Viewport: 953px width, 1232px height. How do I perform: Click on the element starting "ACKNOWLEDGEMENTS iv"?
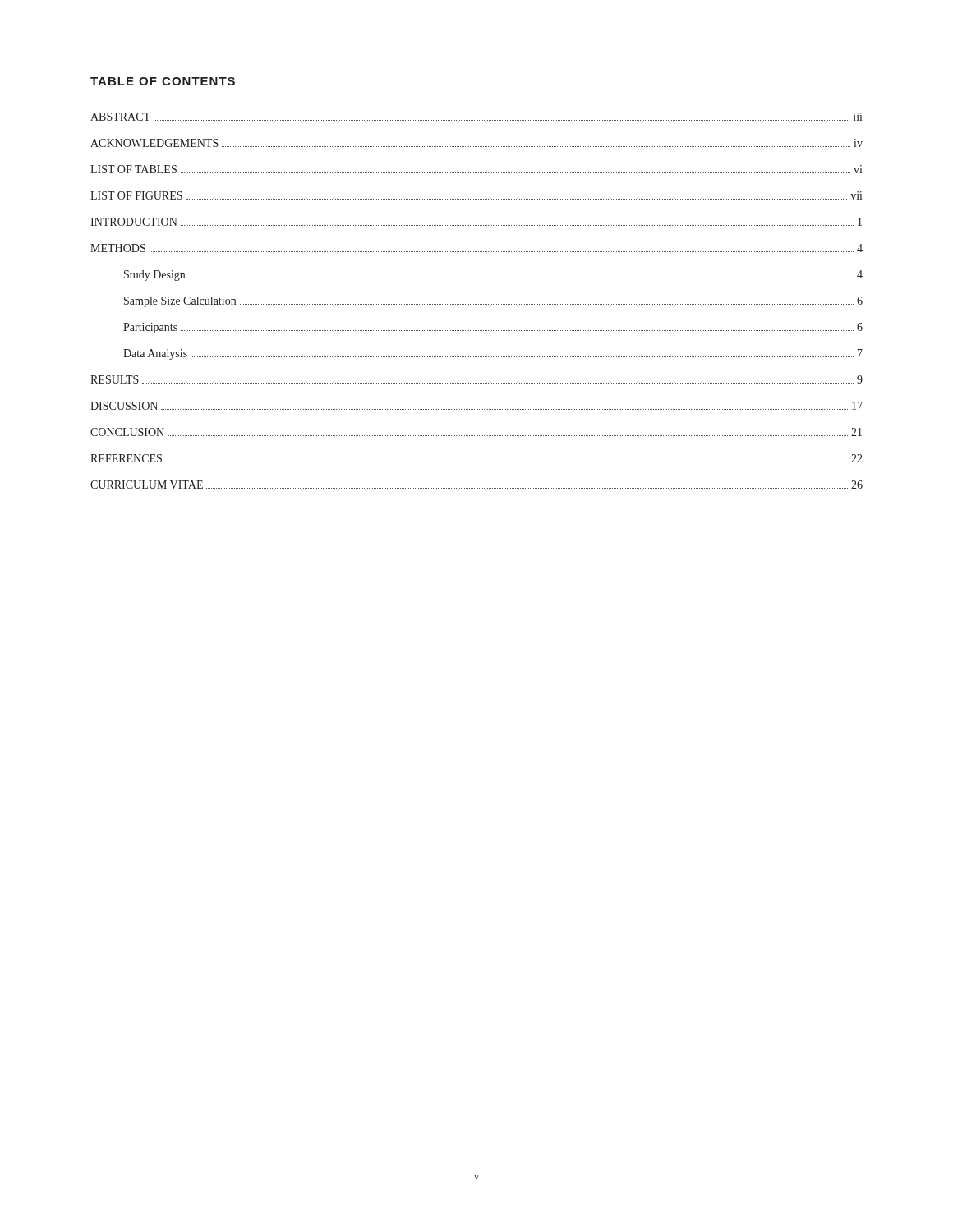[476, 144]
